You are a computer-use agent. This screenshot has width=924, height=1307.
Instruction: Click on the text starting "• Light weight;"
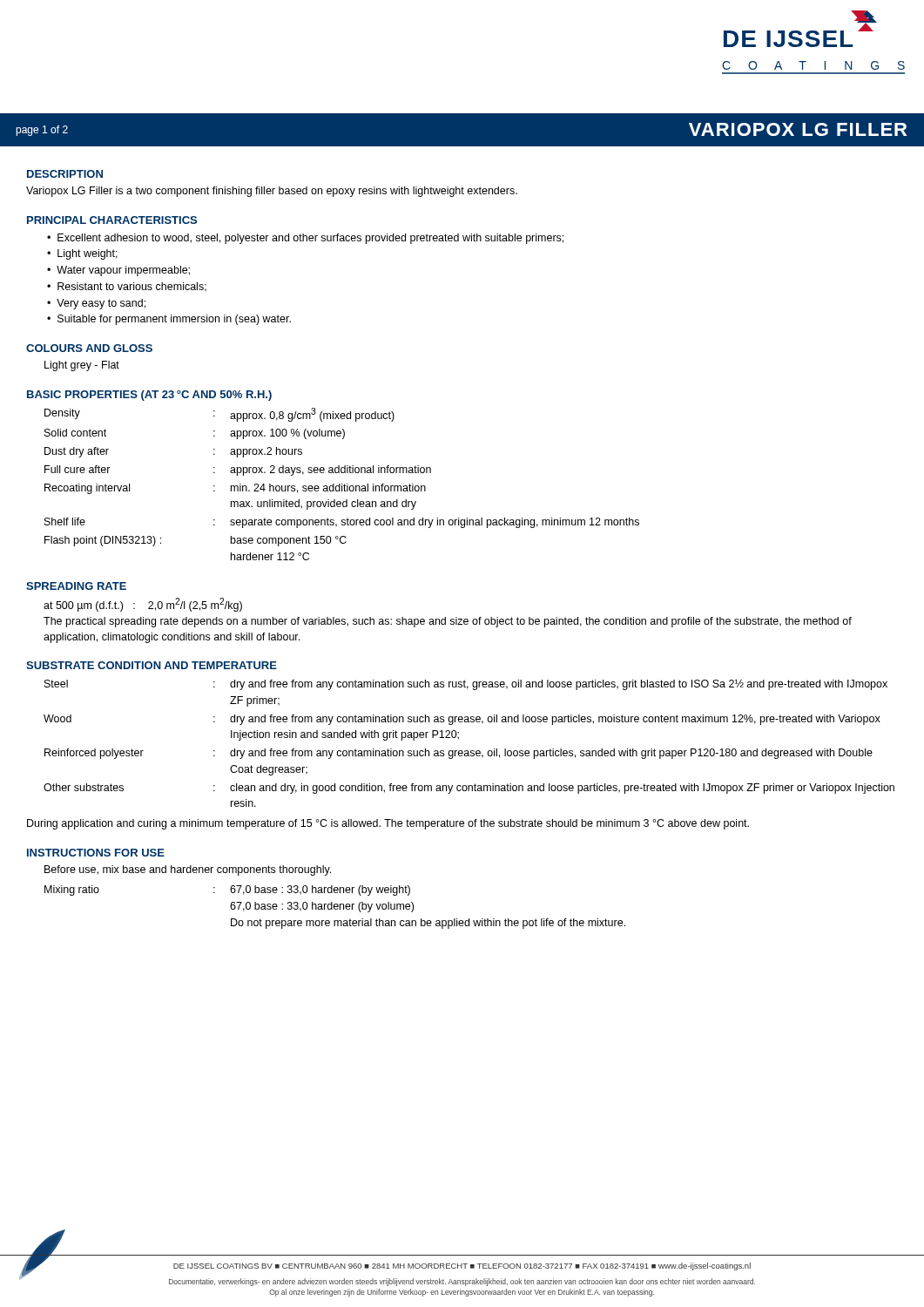pyautogui.click(x=83, y=254)
